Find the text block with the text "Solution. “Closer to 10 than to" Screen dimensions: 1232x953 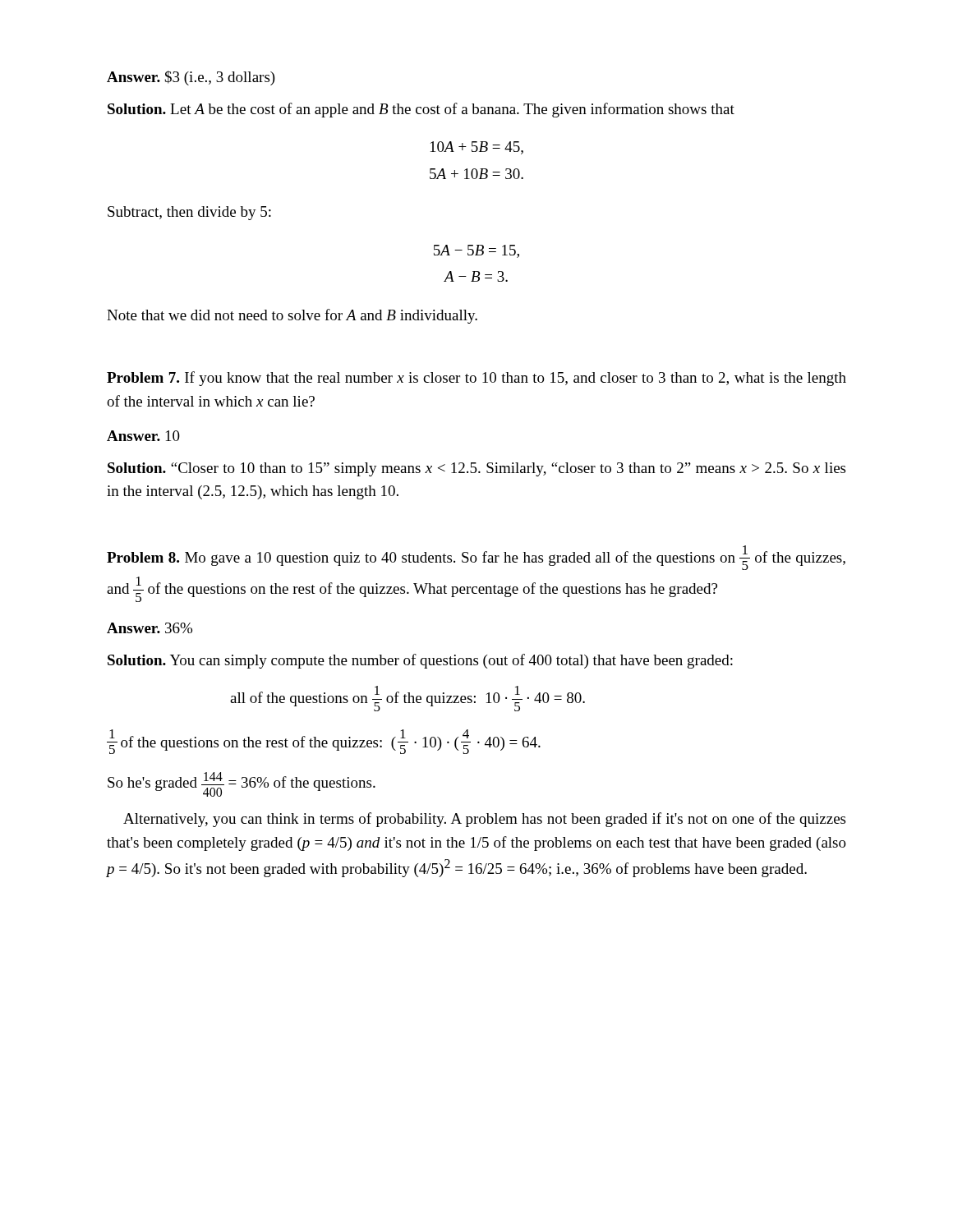pyautogui.click(x=476, y=479)
